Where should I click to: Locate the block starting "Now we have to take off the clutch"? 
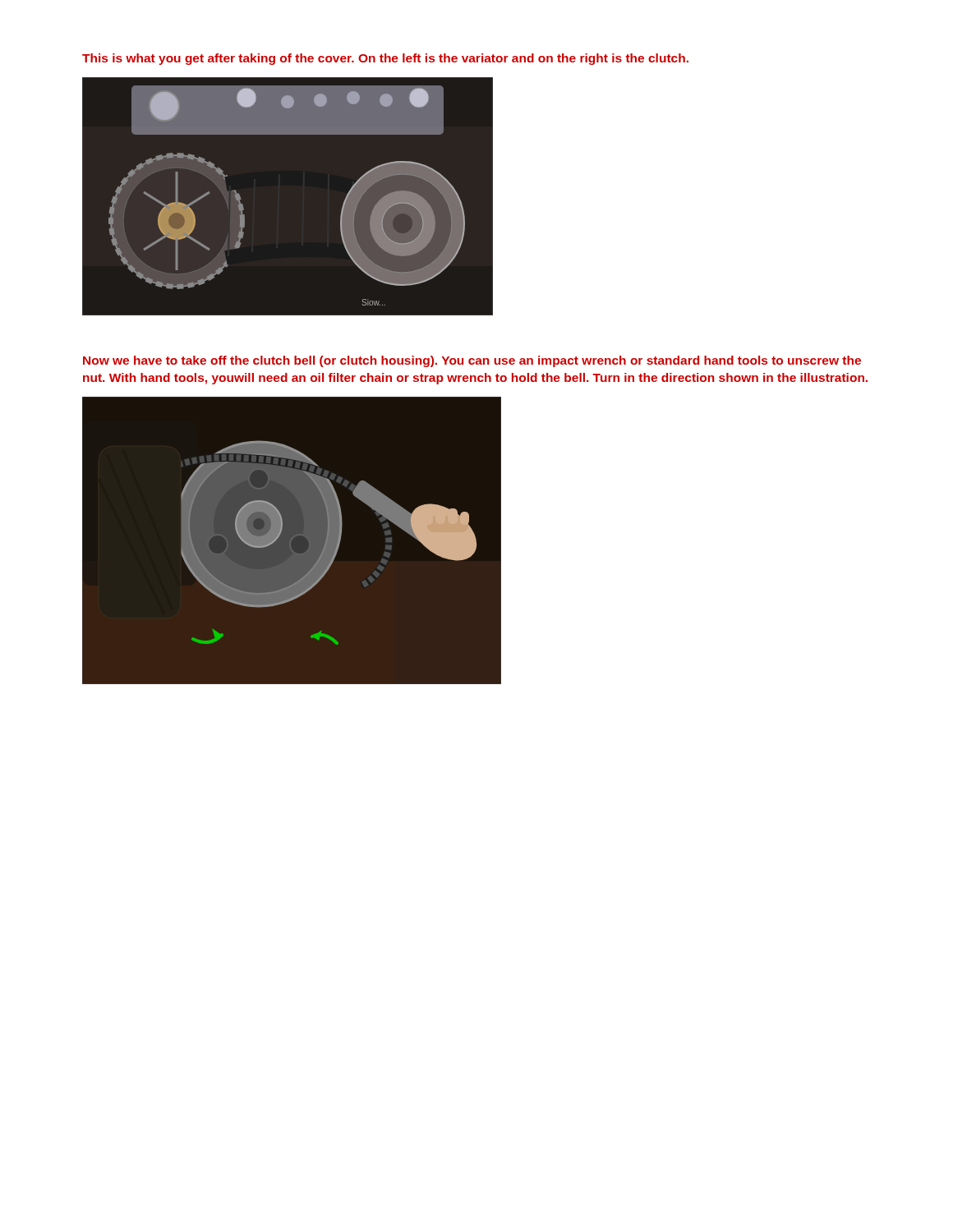tap(475, 369)
